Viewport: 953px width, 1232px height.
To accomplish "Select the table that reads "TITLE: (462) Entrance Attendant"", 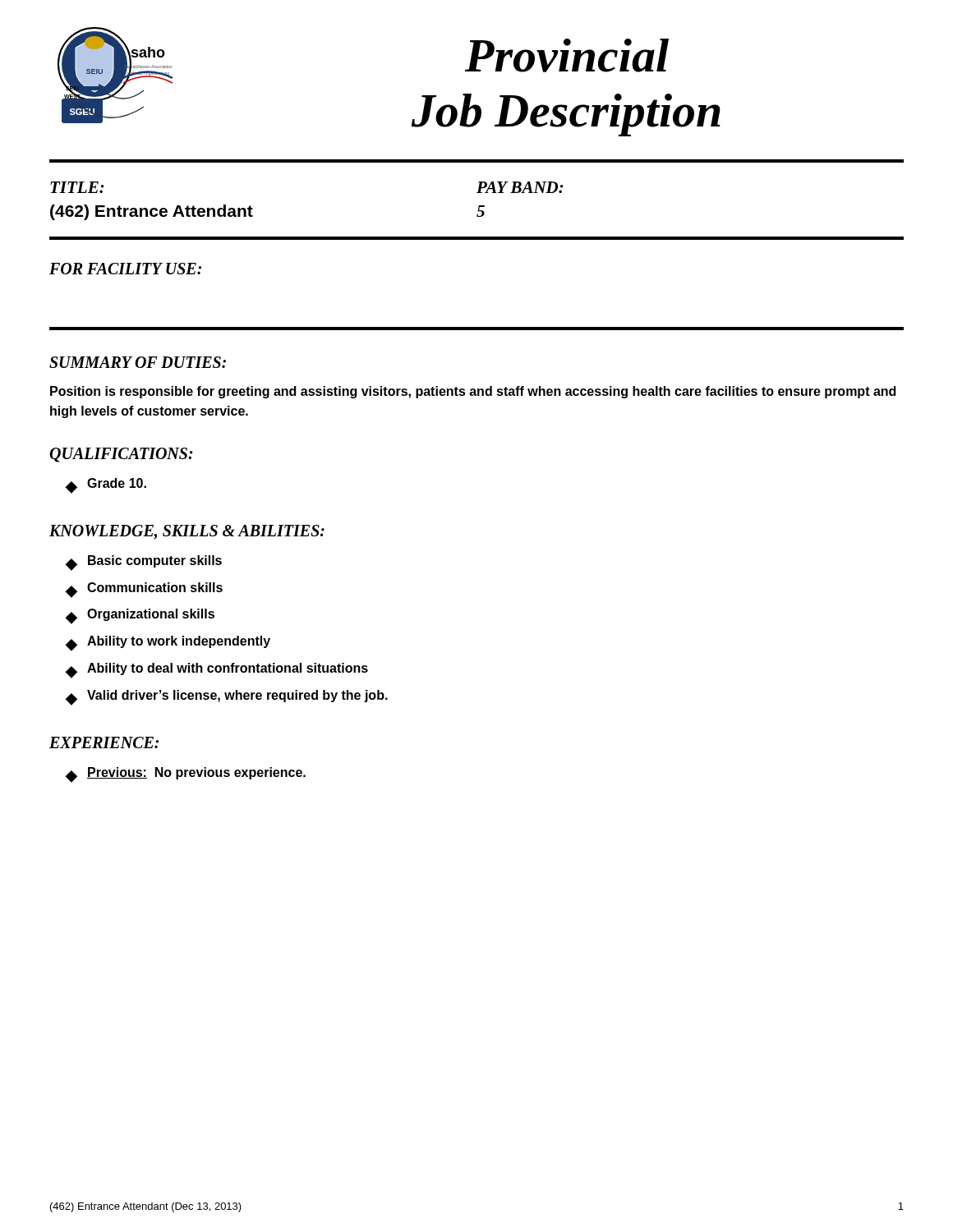I will pos(476,200).
